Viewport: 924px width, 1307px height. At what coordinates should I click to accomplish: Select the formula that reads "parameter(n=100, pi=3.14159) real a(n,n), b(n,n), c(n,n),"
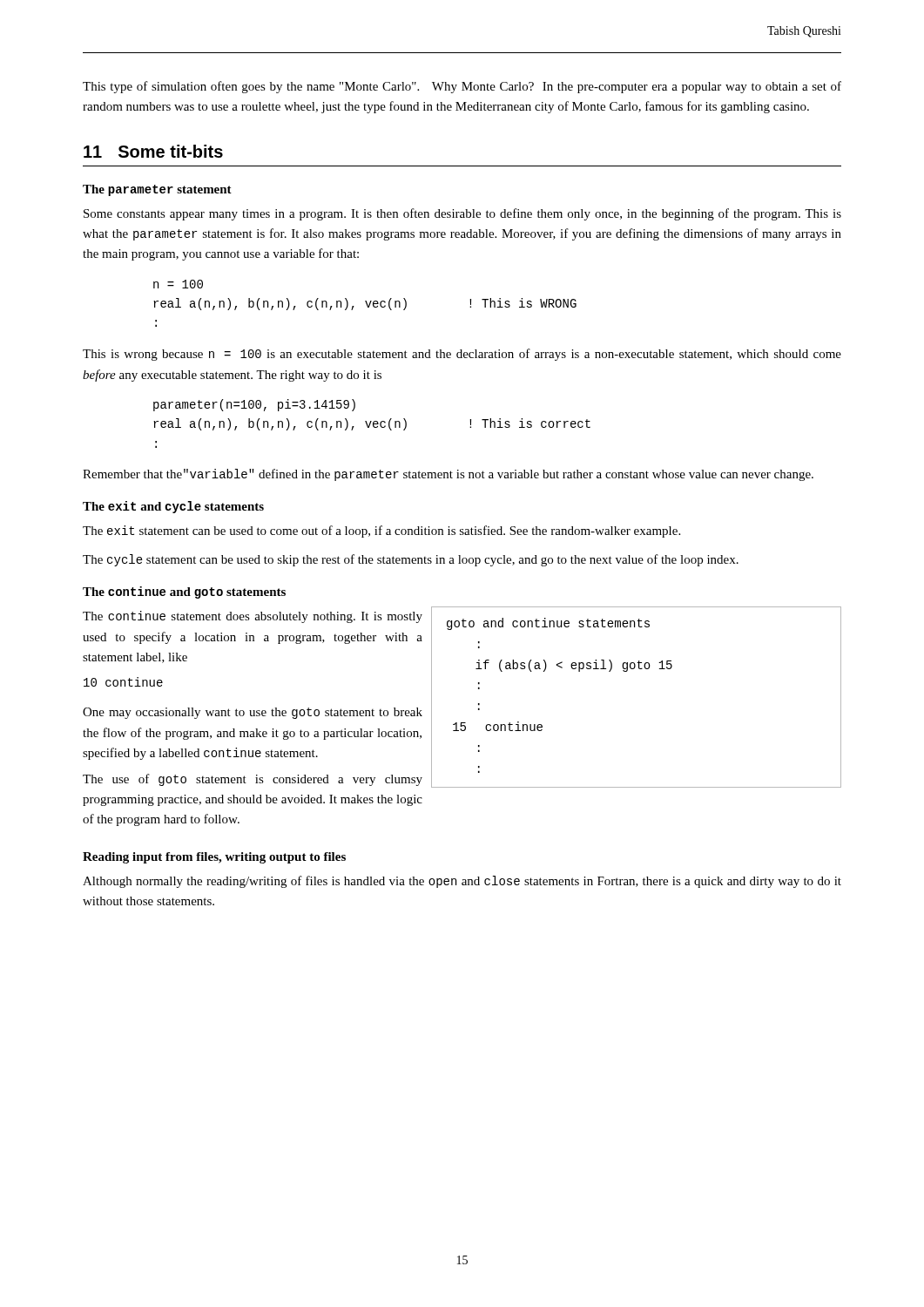(x=372, y=425)
